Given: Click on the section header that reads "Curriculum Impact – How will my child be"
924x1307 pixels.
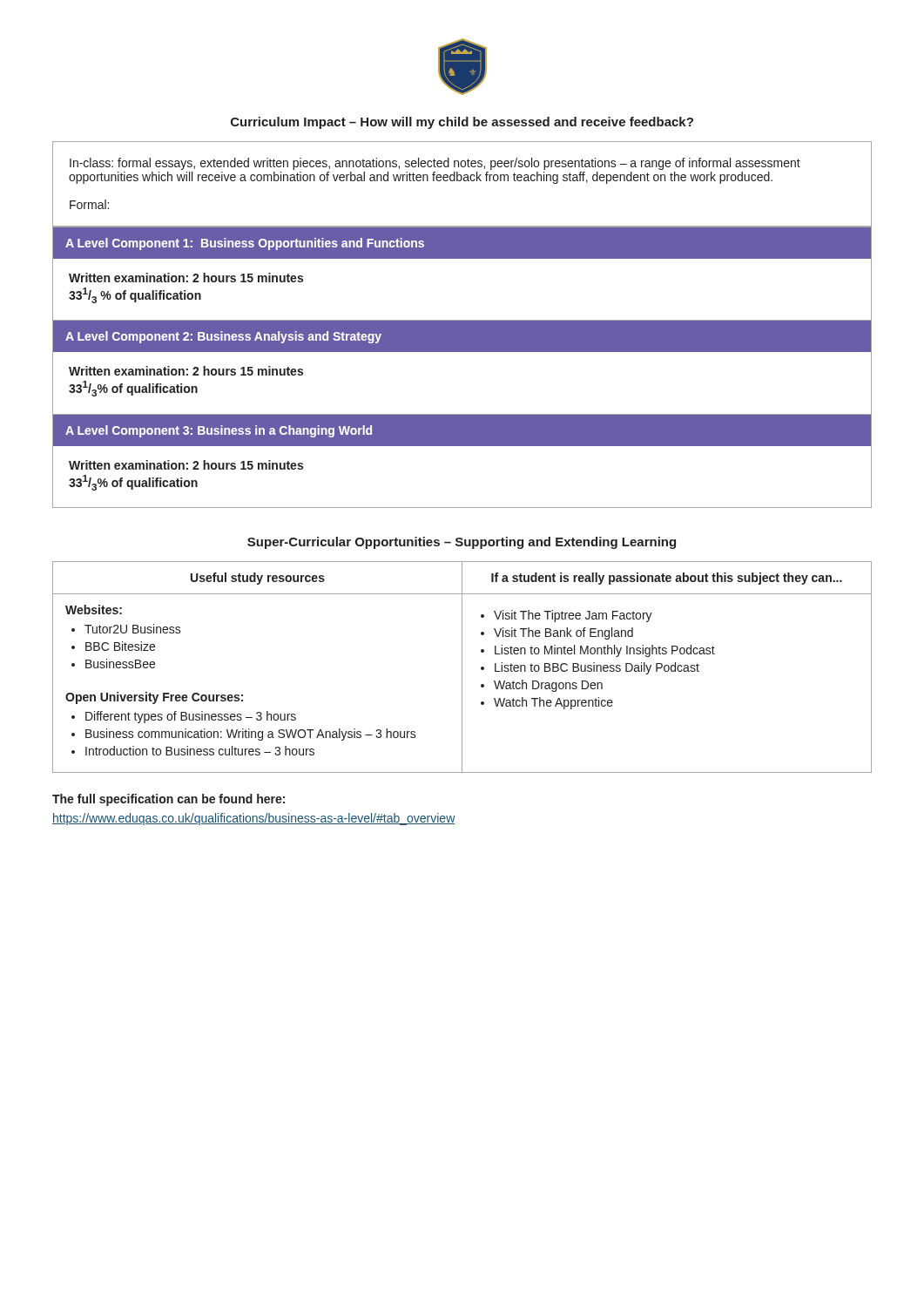Looking at the screenshot, I should [462, 122].
